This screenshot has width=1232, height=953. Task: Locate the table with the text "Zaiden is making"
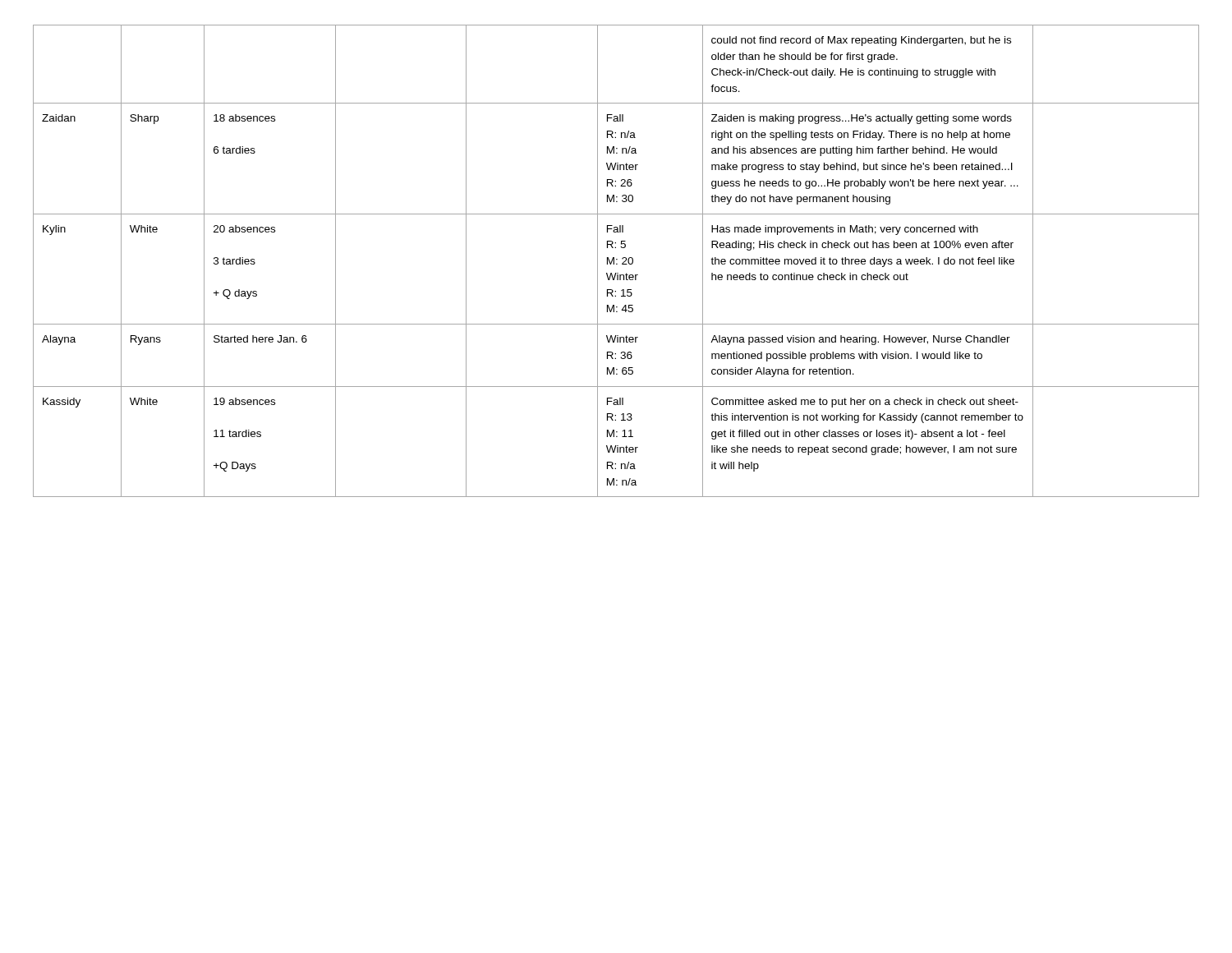[x=616, y=261]
